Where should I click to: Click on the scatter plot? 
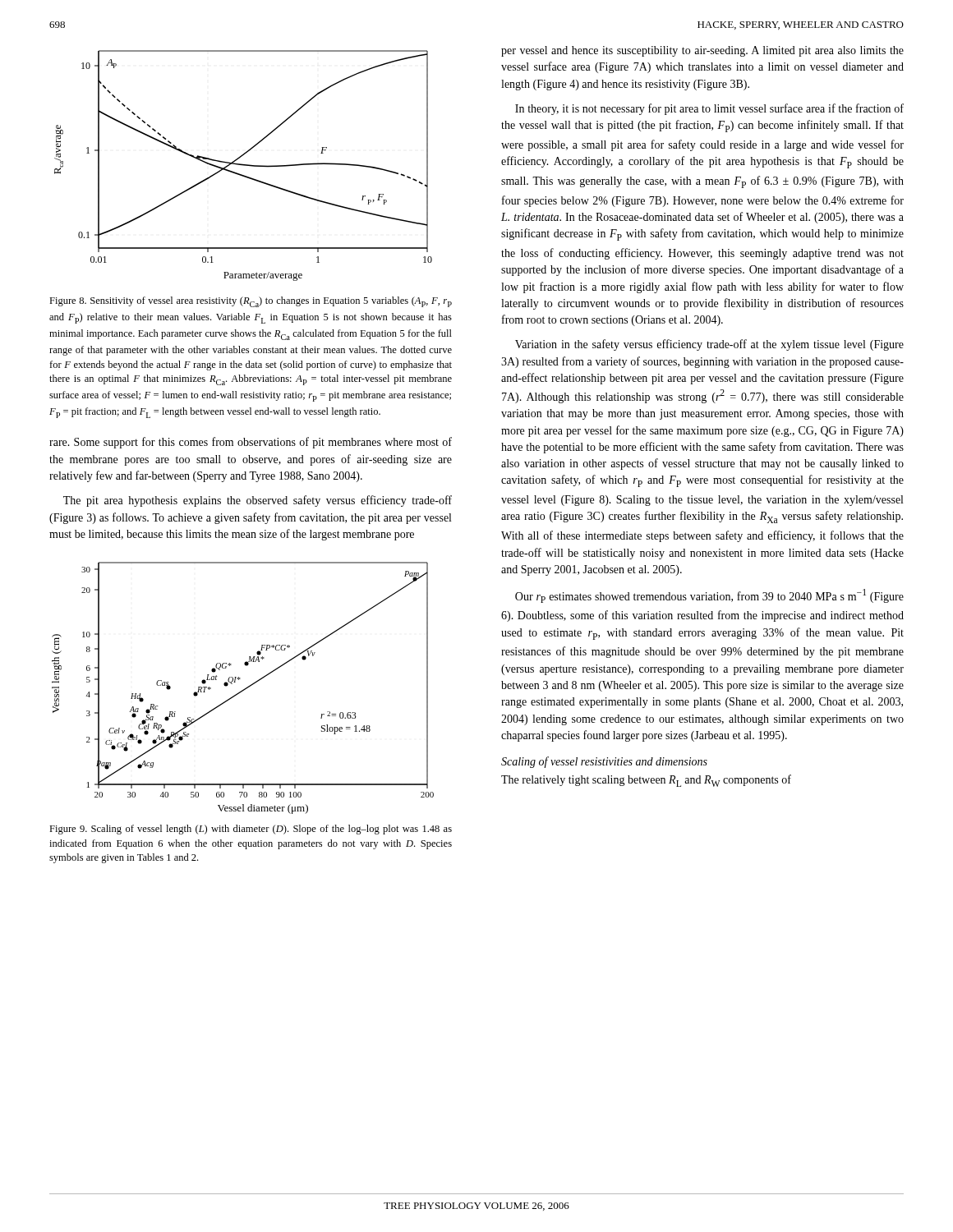click(251, 686)
